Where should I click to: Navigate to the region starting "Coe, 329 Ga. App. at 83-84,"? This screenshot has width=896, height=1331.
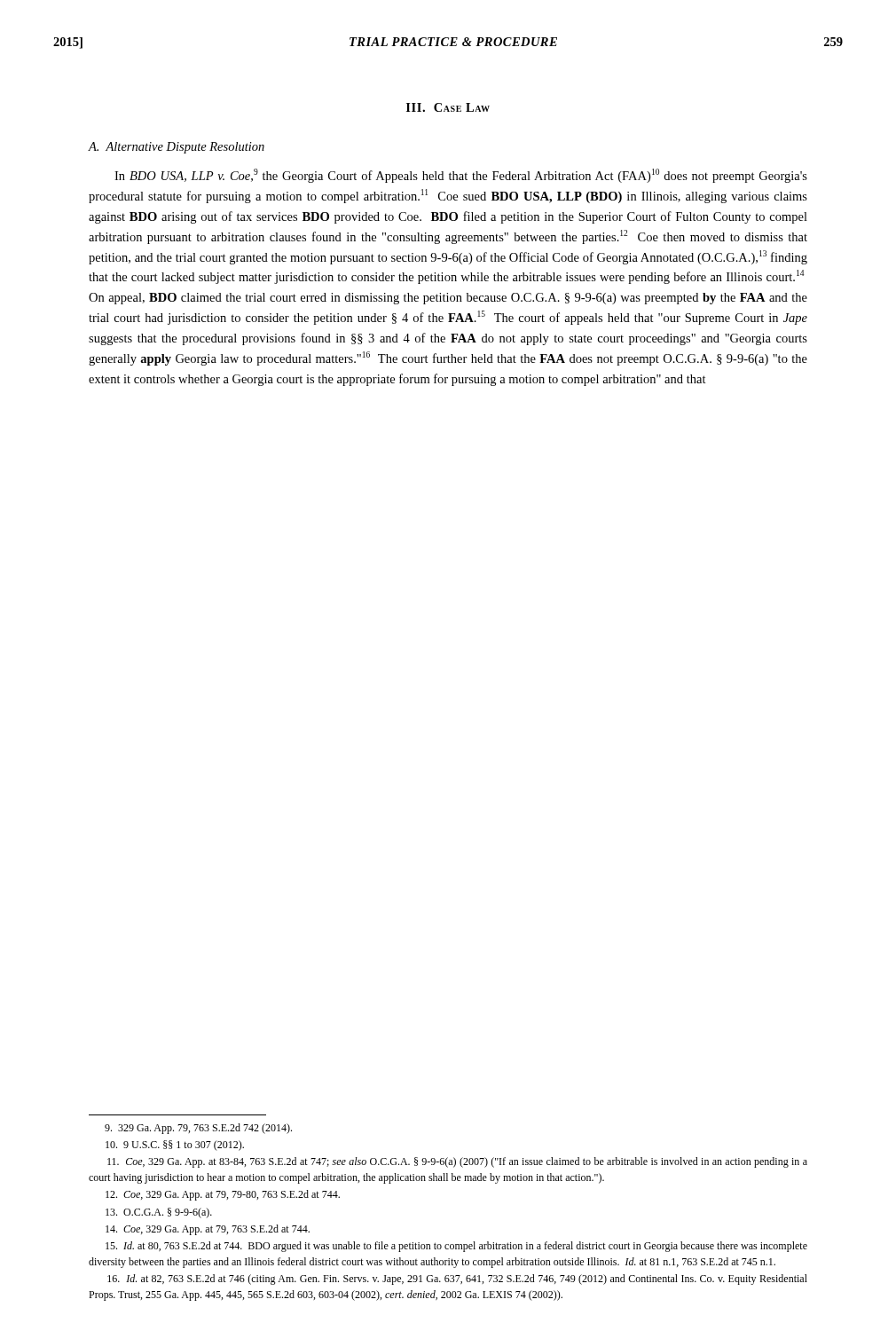(448, 1170)
